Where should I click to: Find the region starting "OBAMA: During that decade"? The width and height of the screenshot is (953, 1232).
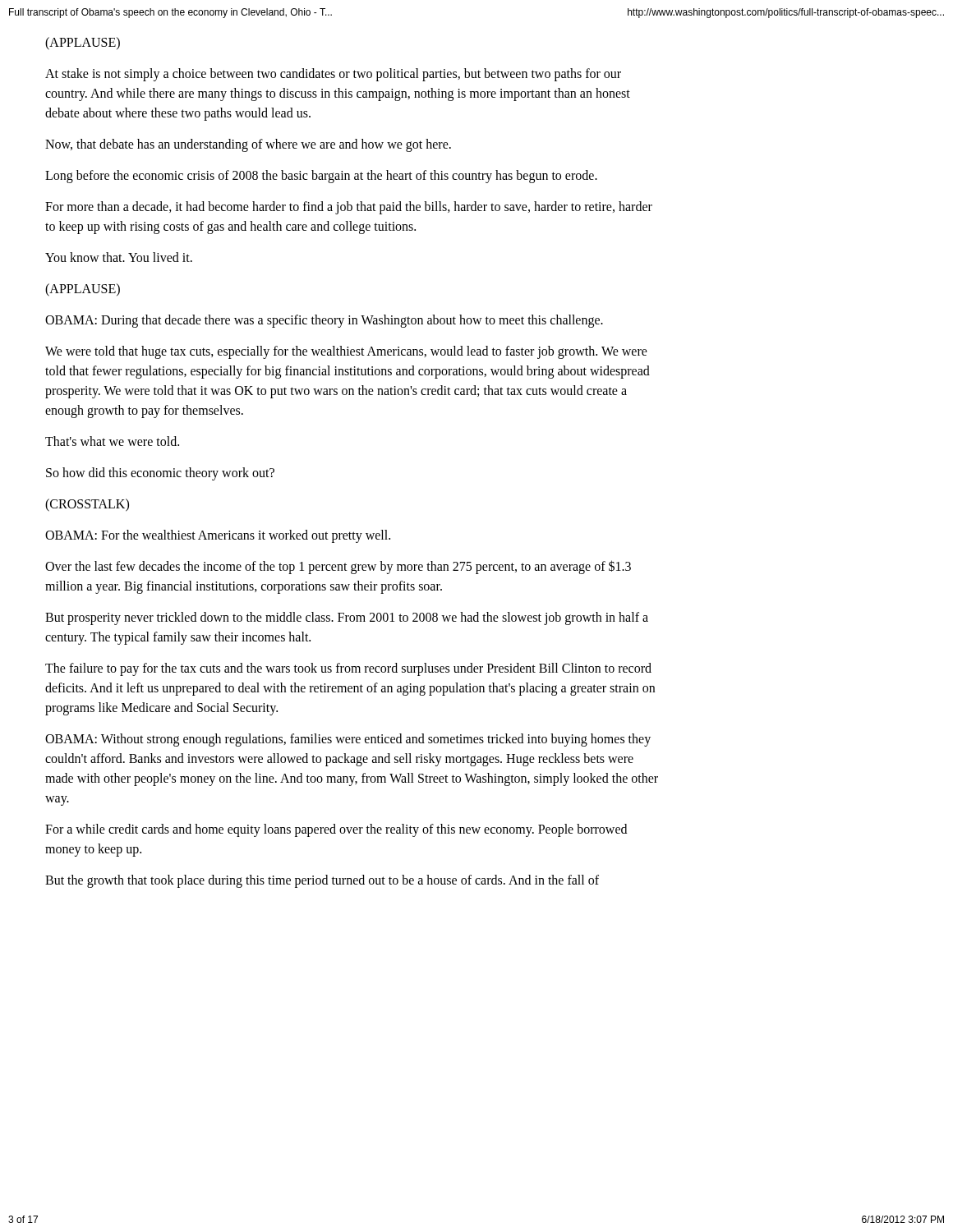tap(324, 320)
